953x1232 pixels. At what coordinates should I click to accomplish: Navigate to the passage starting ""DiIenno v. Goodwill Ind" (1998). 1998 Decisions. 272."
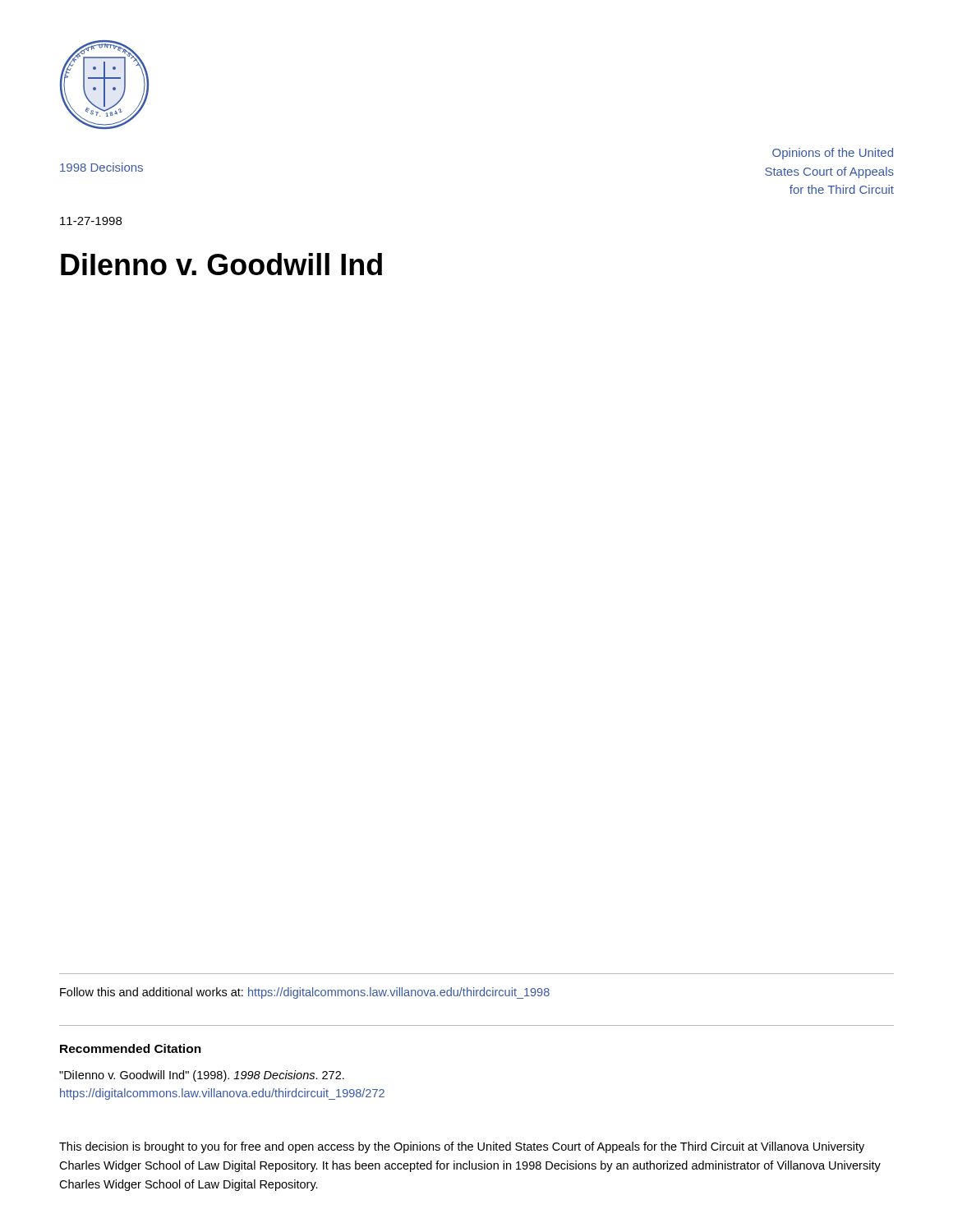pos(222,1084)
